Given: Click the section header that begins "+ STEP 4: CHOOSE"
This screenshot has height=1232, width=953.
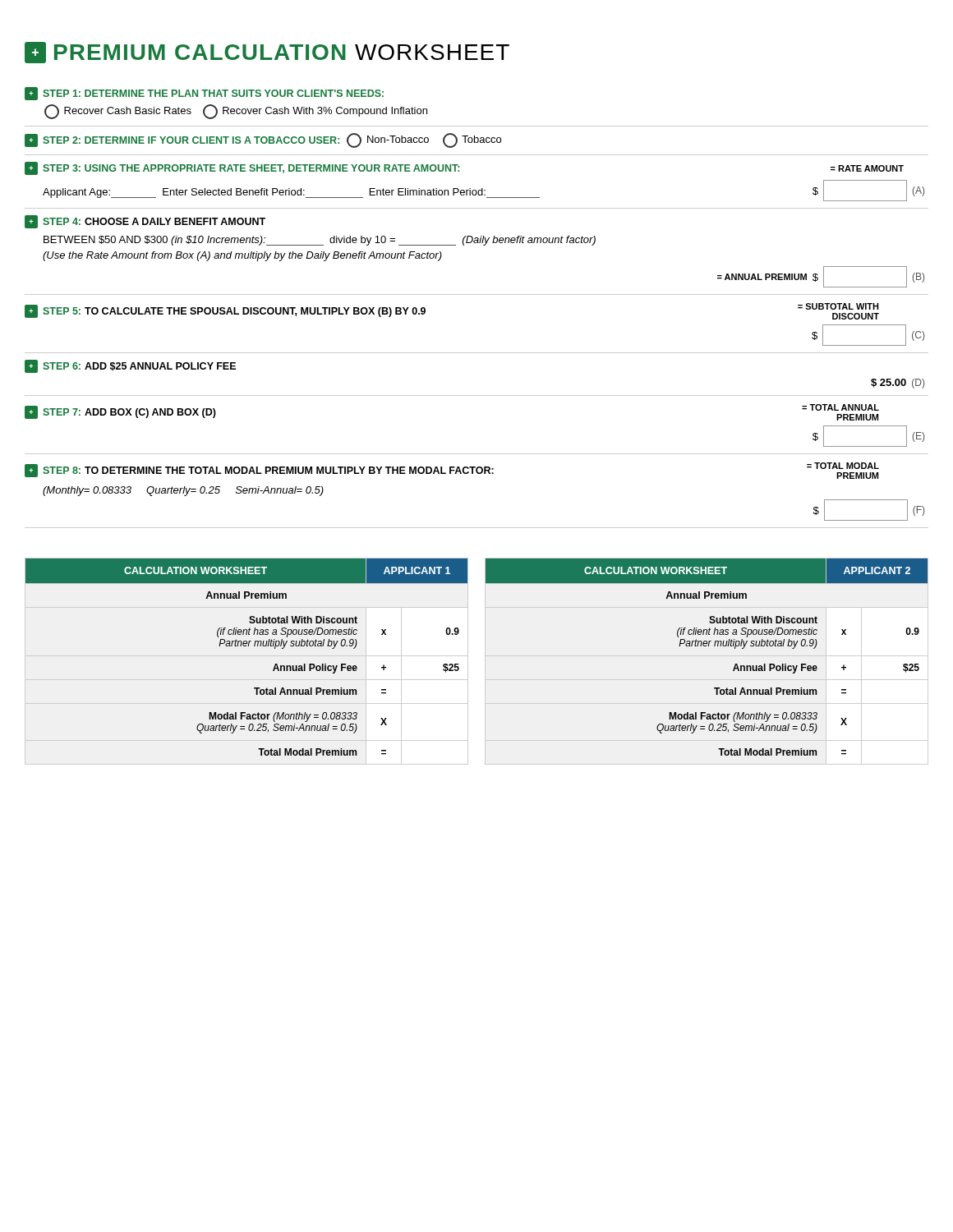Looking at the screenshot, I should (x=145, y=222).
